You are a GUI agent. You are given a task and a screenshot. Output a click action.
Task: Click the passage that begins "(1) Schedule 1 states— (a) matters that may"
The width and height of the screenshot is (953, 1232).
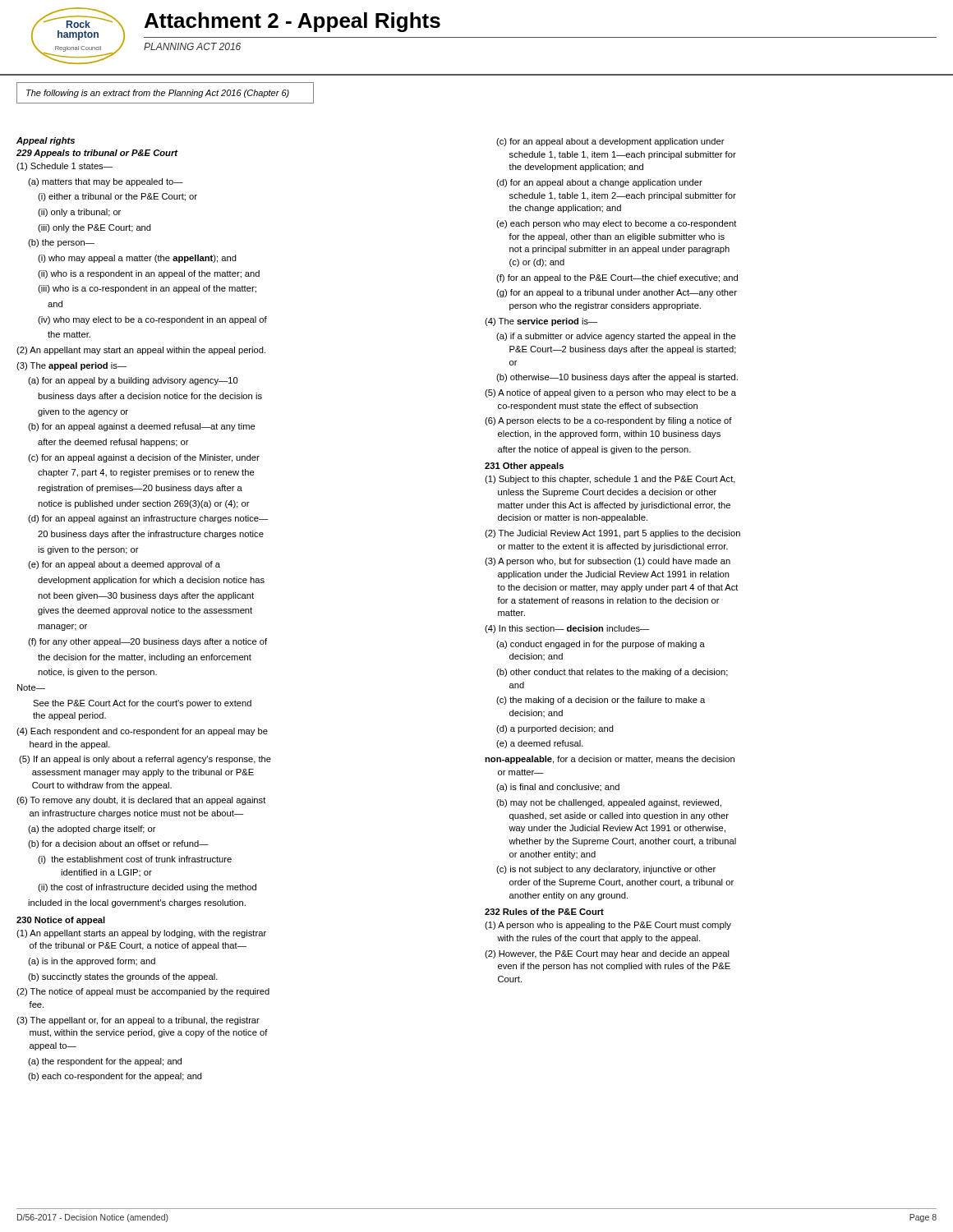pos(240,535)
